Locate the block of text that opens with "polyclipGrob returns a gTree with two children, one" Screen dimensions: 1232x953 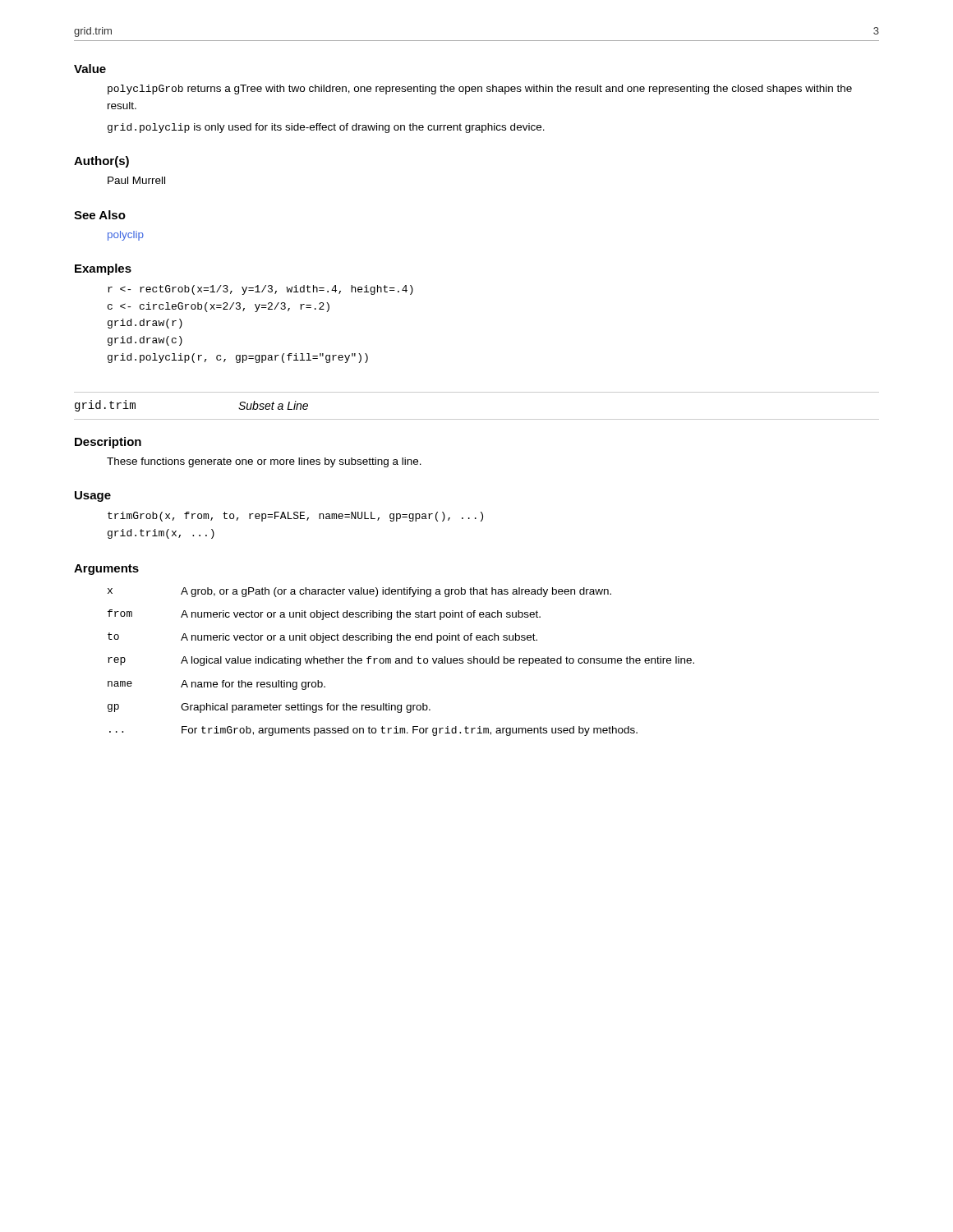click(x=480, y=97)
